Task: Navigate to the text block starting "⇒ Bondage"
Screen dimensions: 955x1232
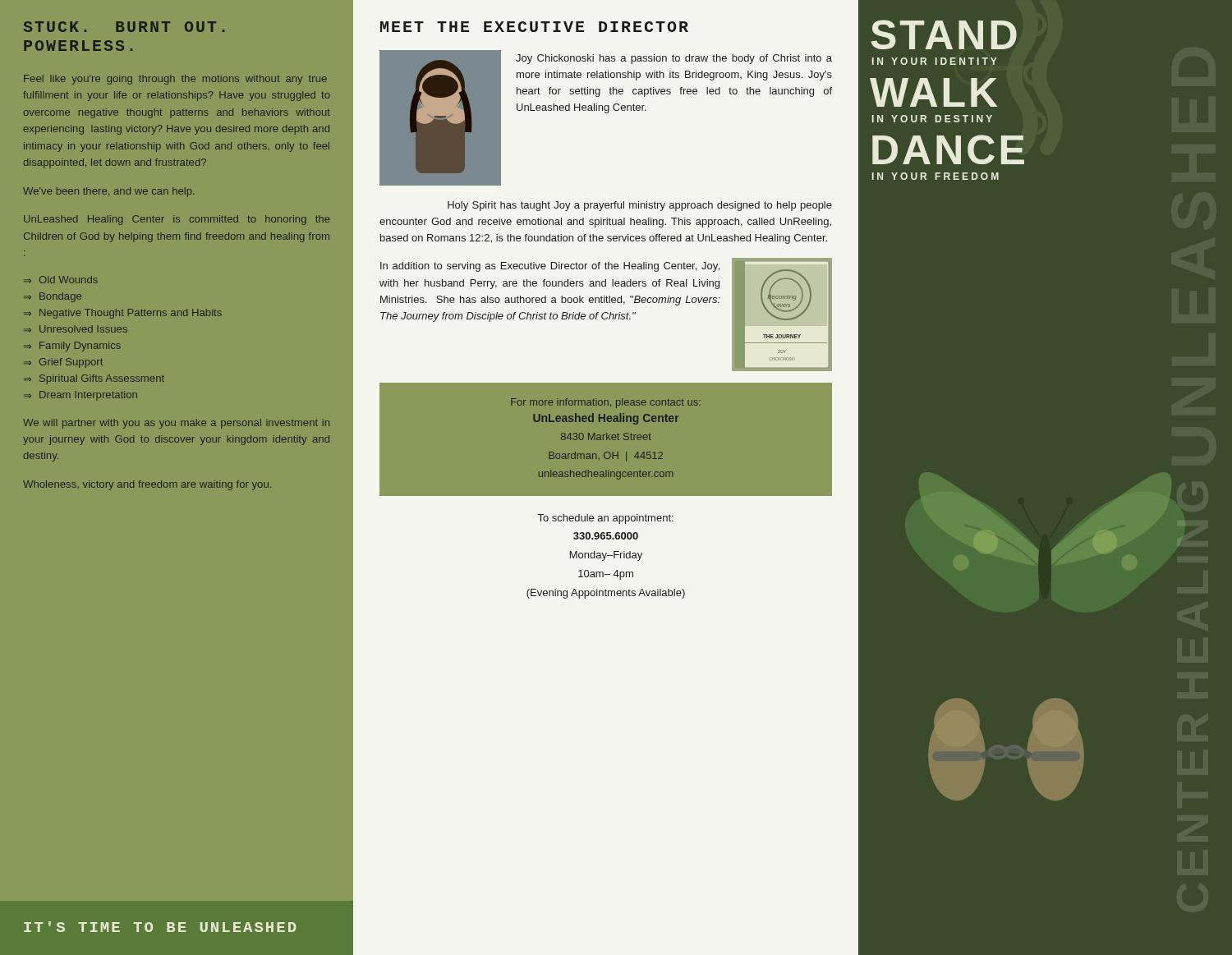Action: [x=52, y=296]
